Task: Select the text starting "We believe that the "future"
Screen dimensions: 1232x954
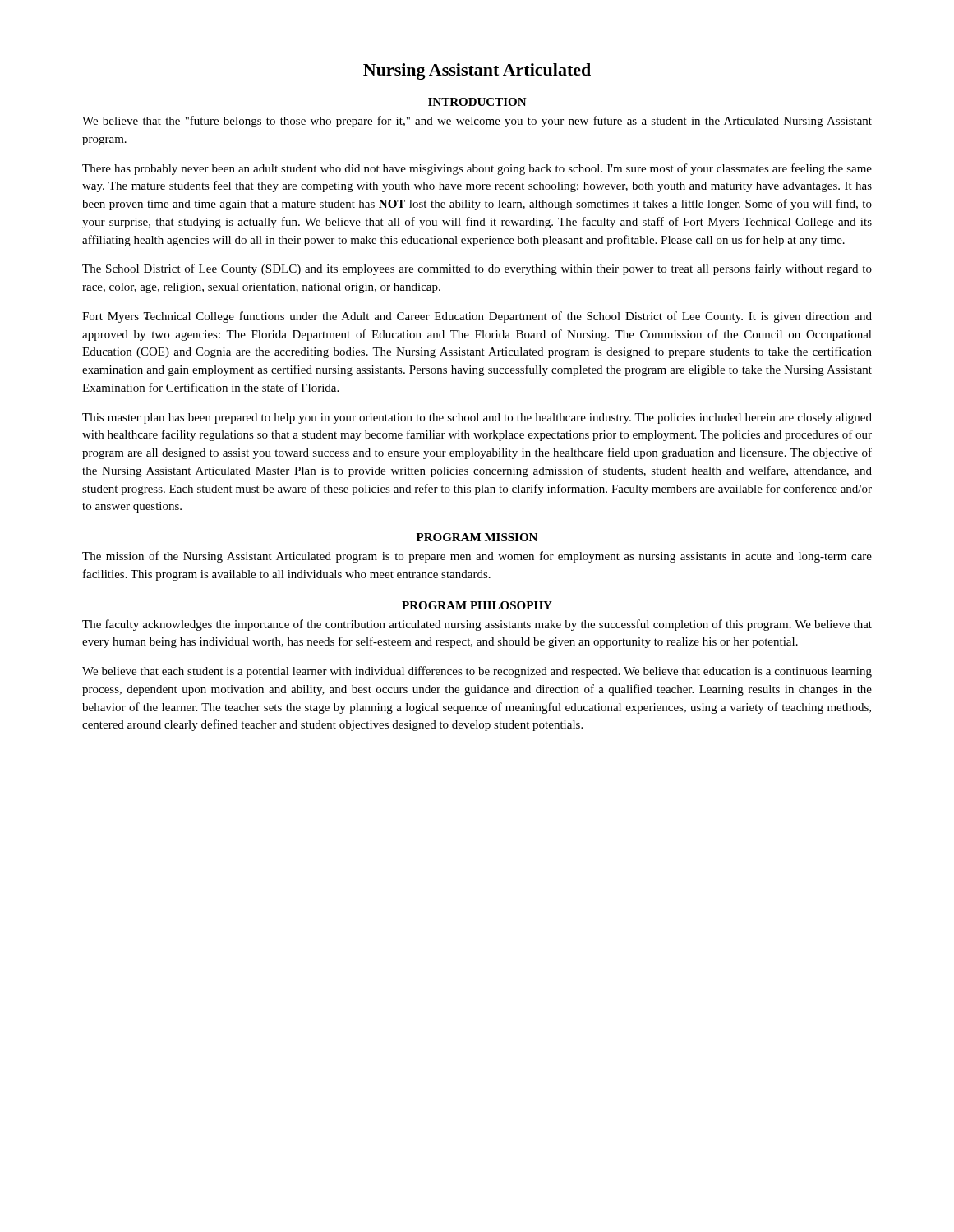Action: coord(477,130)
